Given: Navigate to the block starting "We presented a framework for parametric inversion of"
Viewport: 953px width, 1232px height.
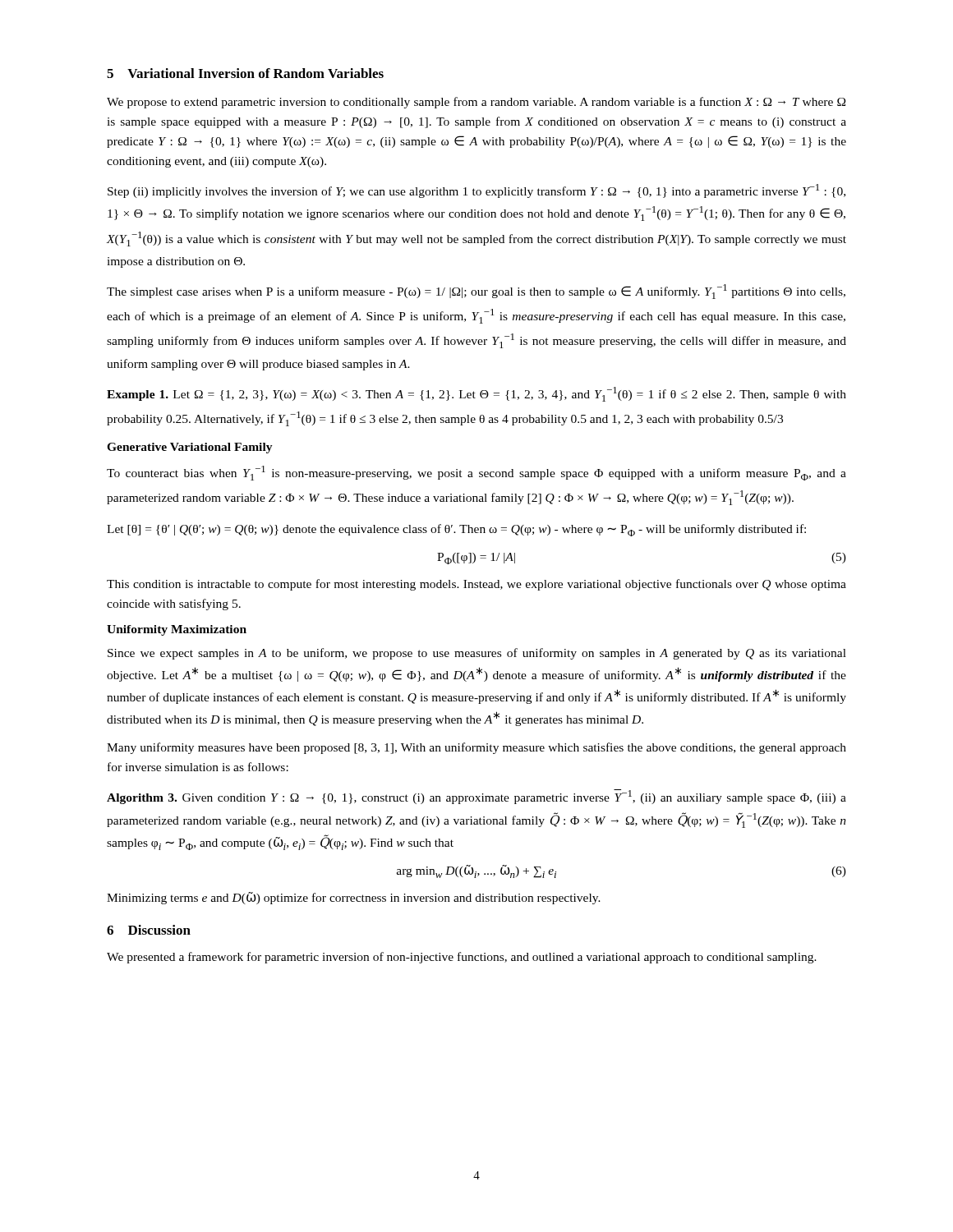Looking at the screenshot, I should [x=476, y=957].
